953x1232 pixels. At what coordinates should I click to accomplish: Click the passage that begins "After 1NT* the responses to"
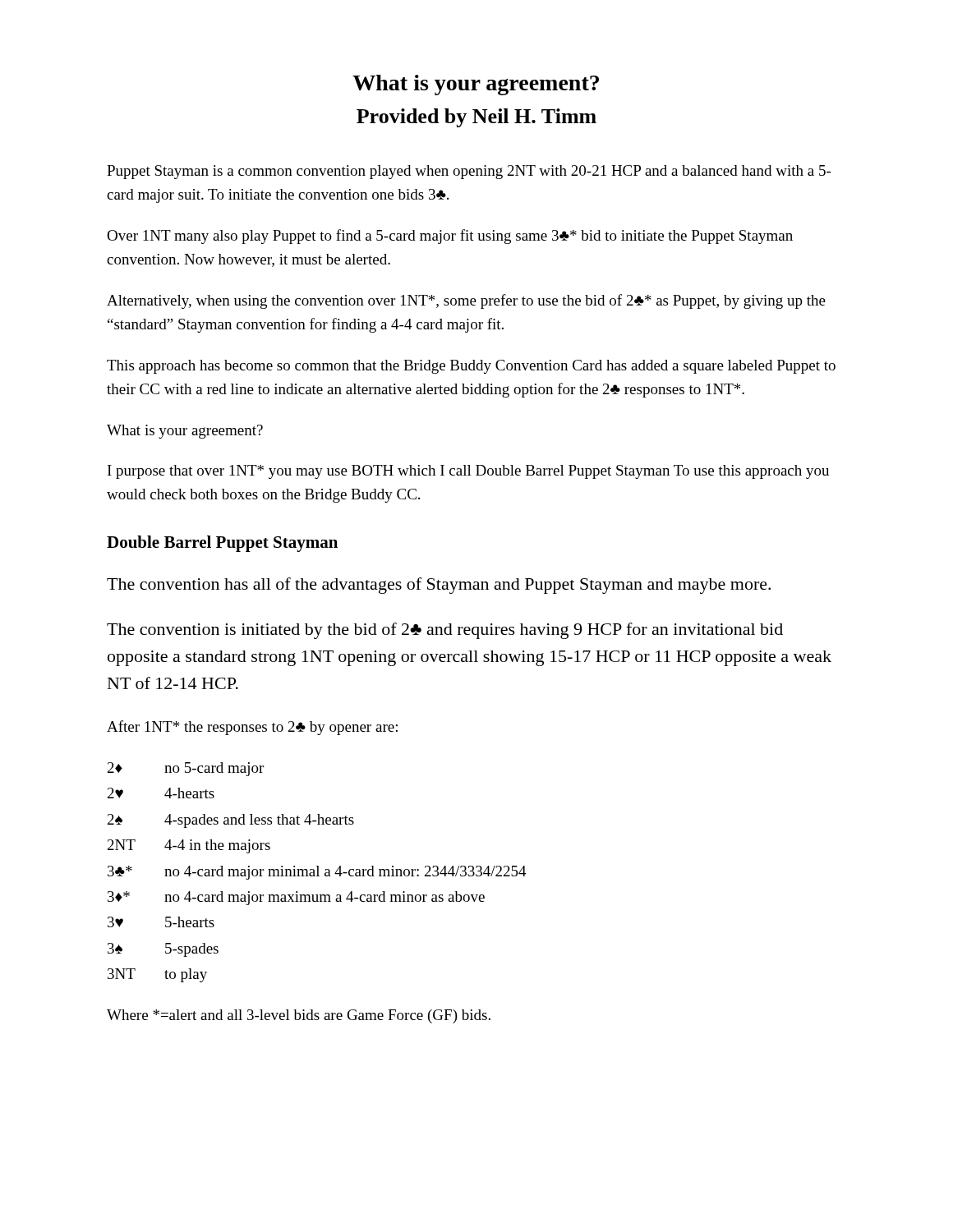click(253, 727)
